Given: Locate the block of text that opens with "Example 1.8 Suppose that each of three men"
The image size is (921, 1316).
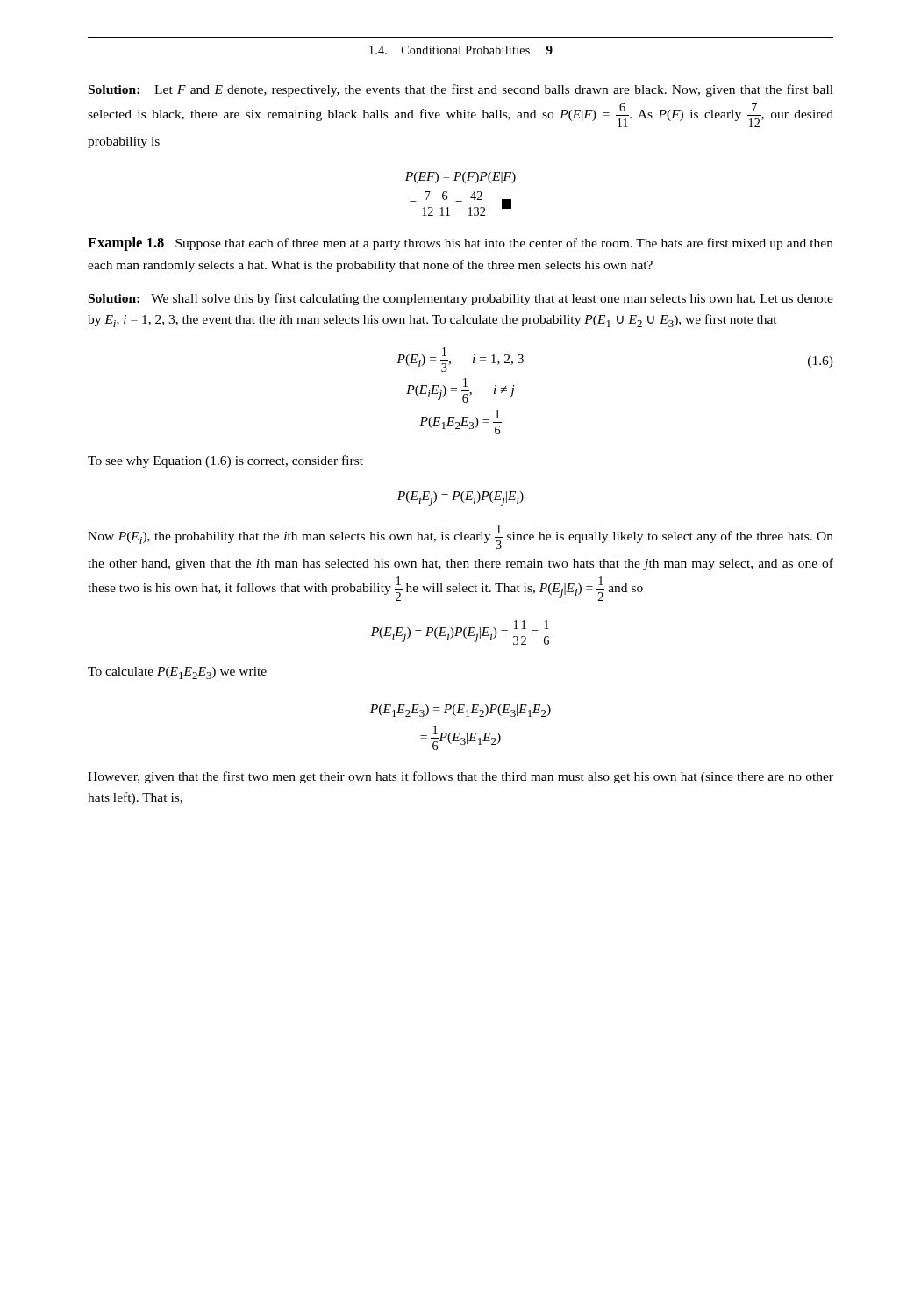Looking at the screenshot, I should (x=460, y=253).
